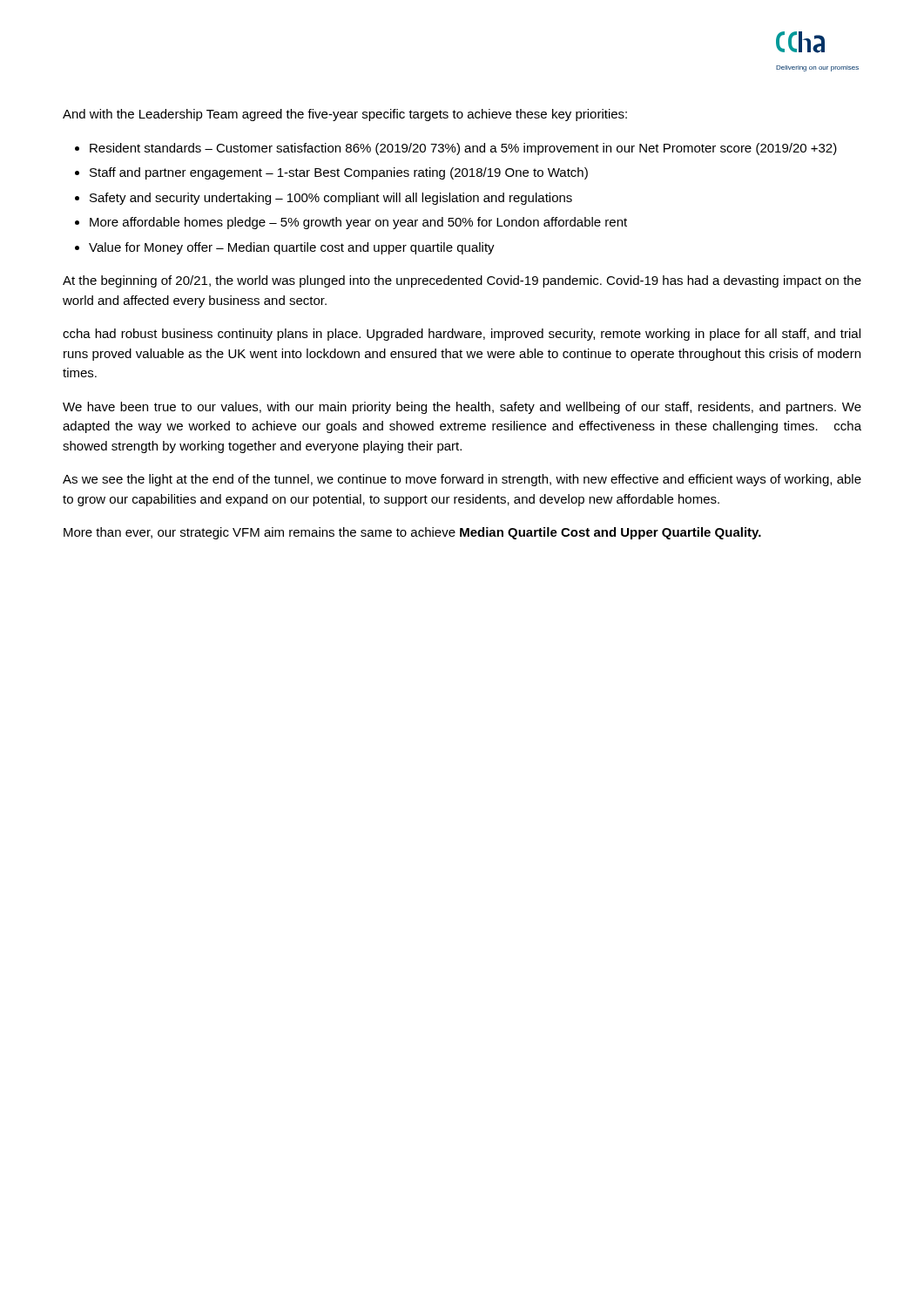Where is the passage that starts "Staff and partner engagement – 1-star Best"?

pyautogui.click(x=339, y=172)
